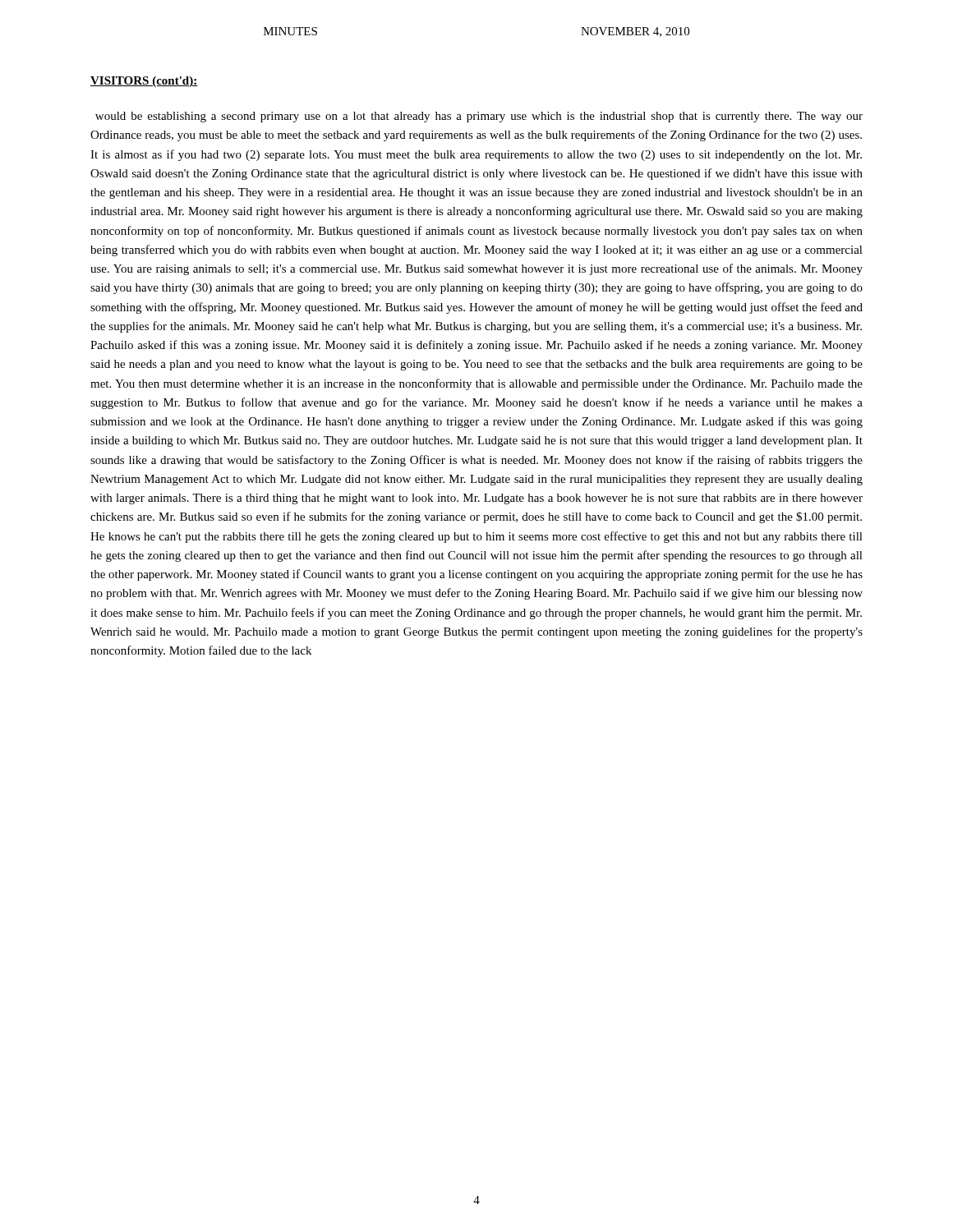Point to "VISITORS (cont'd):"
The image size is (953, 1232).
point(144,81)
